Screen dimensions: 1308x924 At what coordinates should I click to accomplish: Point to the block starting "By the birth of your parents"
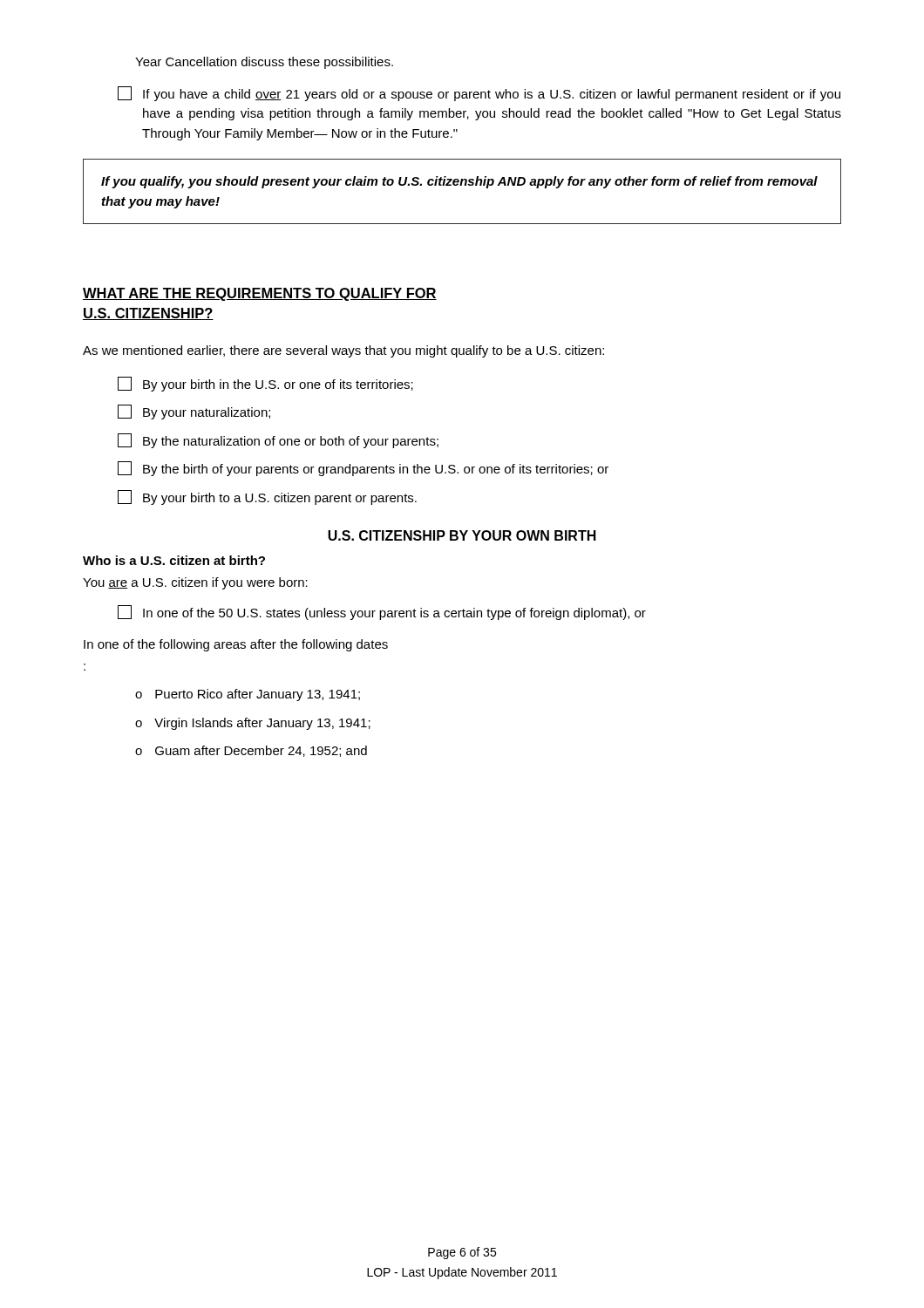coord(479,470)
